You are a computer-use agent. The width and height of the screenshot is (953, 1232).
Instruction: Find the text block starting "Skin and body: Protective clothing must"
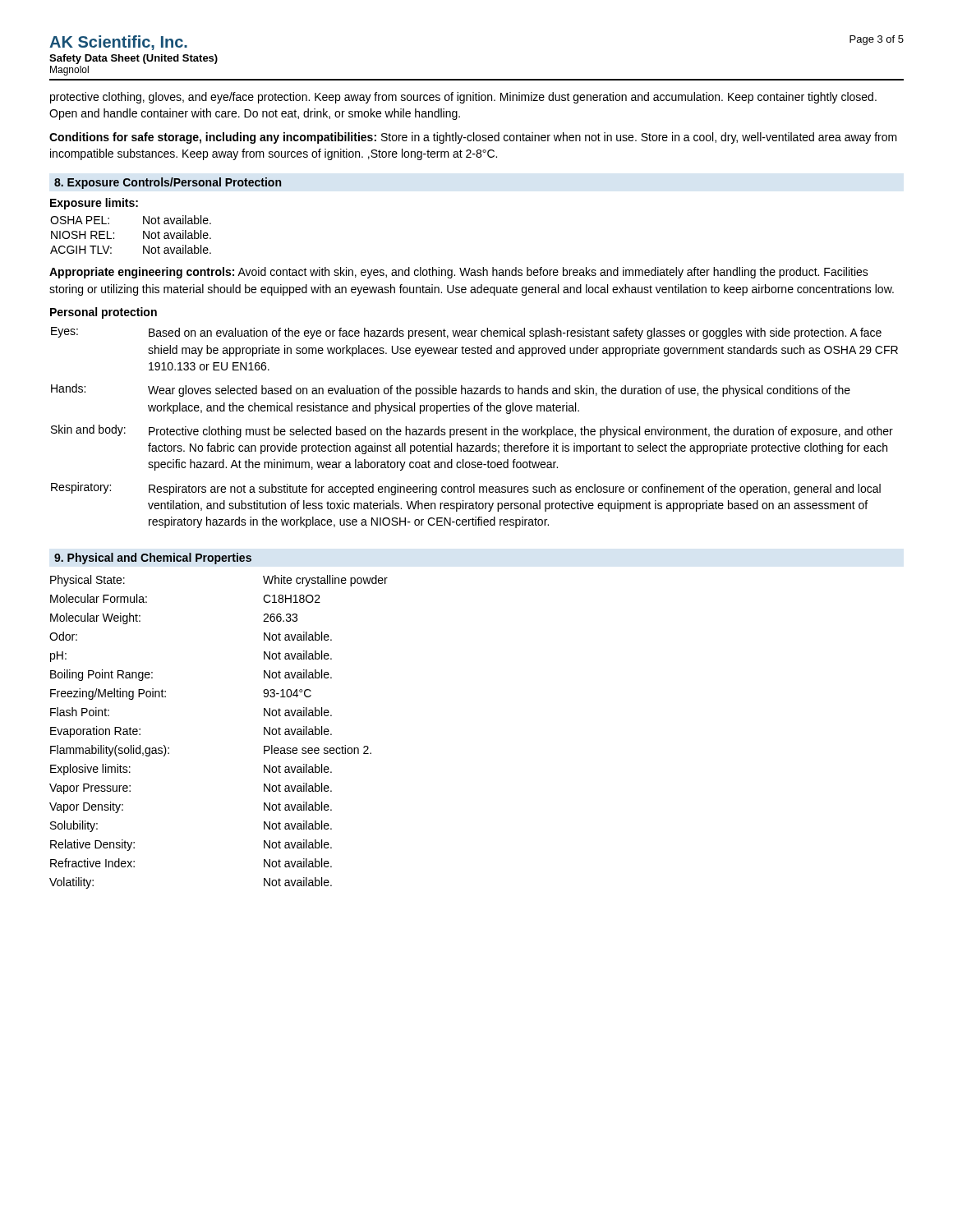[476, 451]
